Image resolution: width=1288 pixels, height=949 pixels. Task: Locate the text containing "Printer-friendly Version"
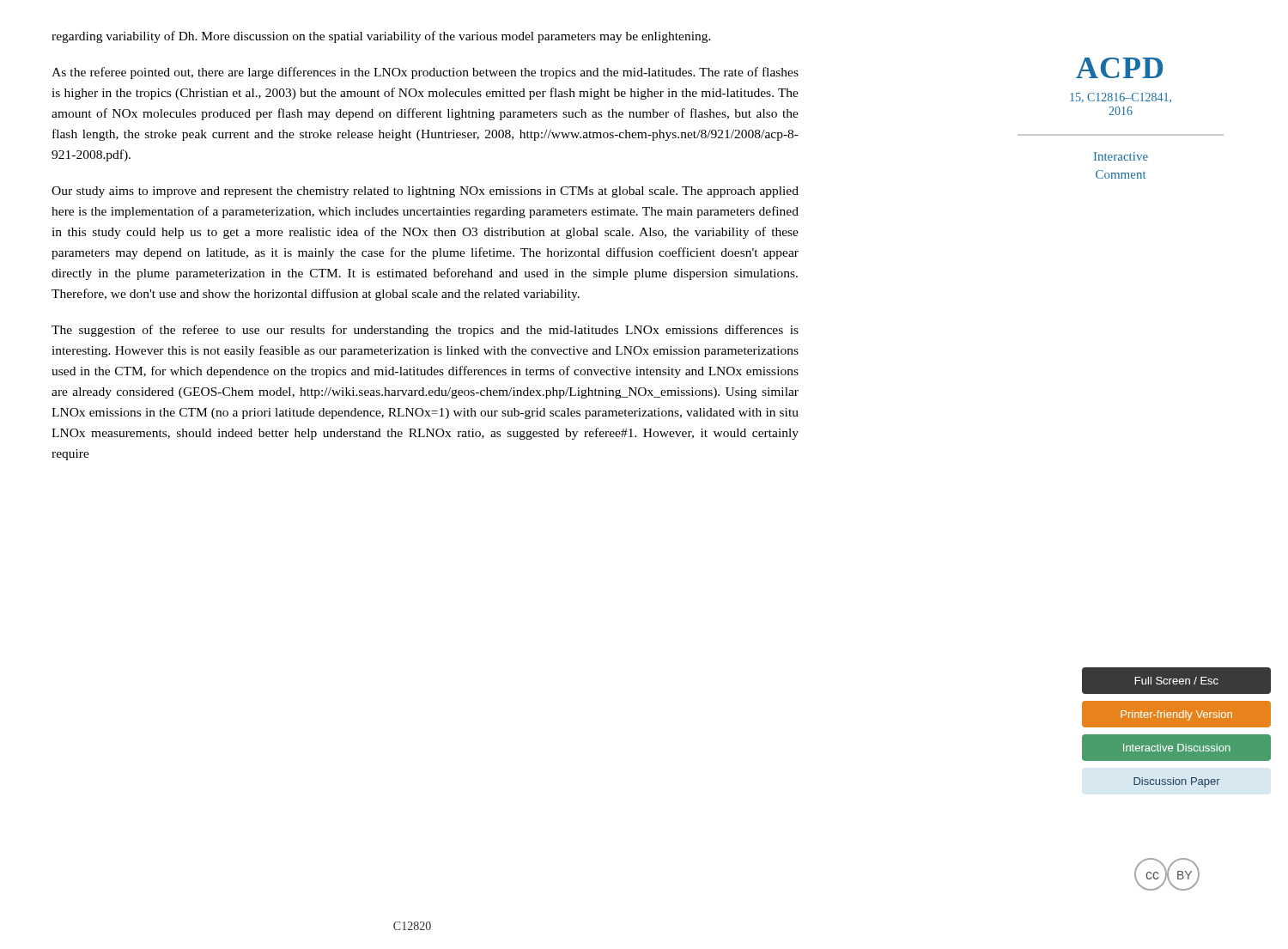(x=1176, y=714)
